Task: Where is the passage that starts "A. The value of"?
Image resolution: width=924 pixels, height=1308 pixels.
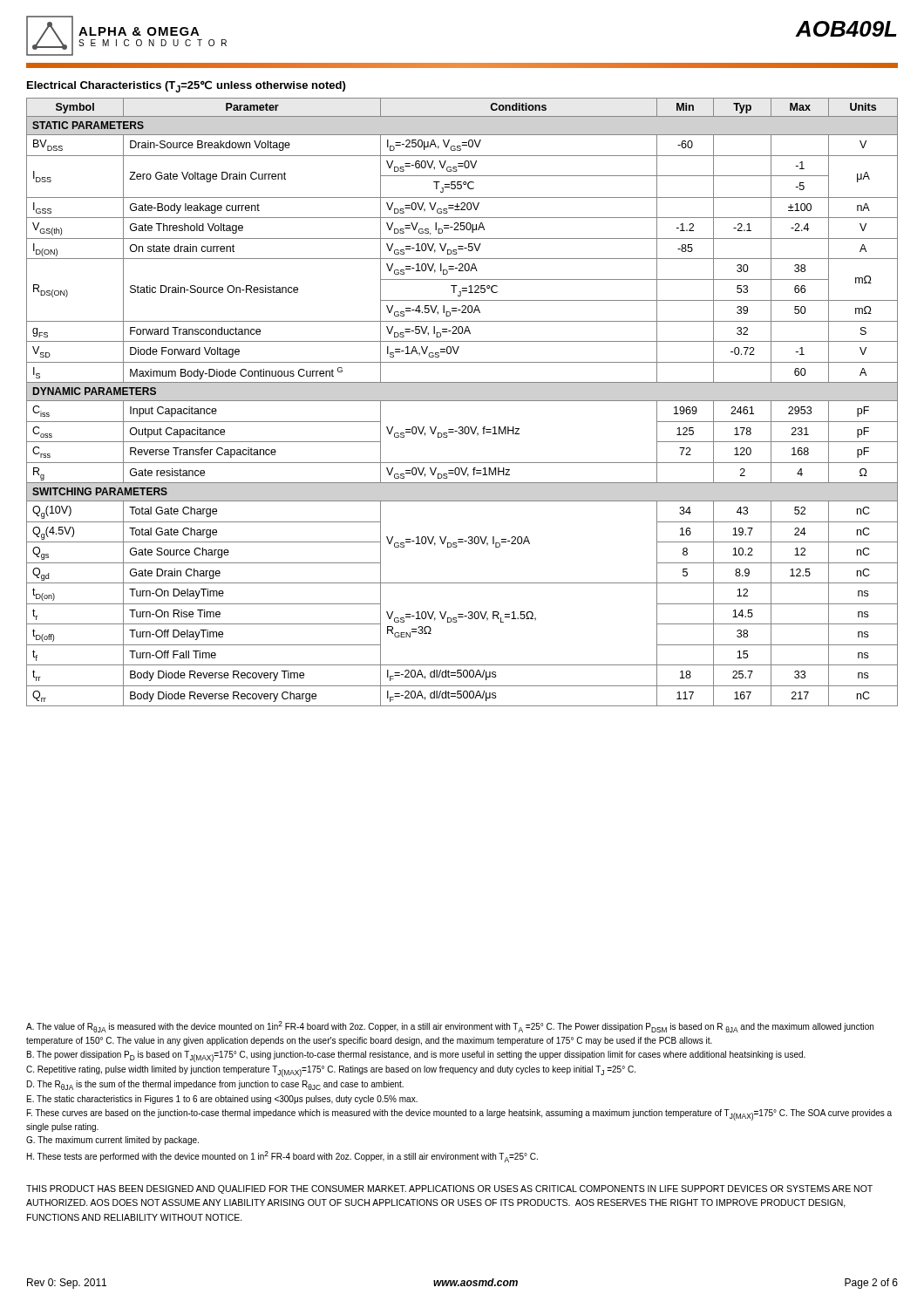Action: click(450, 1027)
